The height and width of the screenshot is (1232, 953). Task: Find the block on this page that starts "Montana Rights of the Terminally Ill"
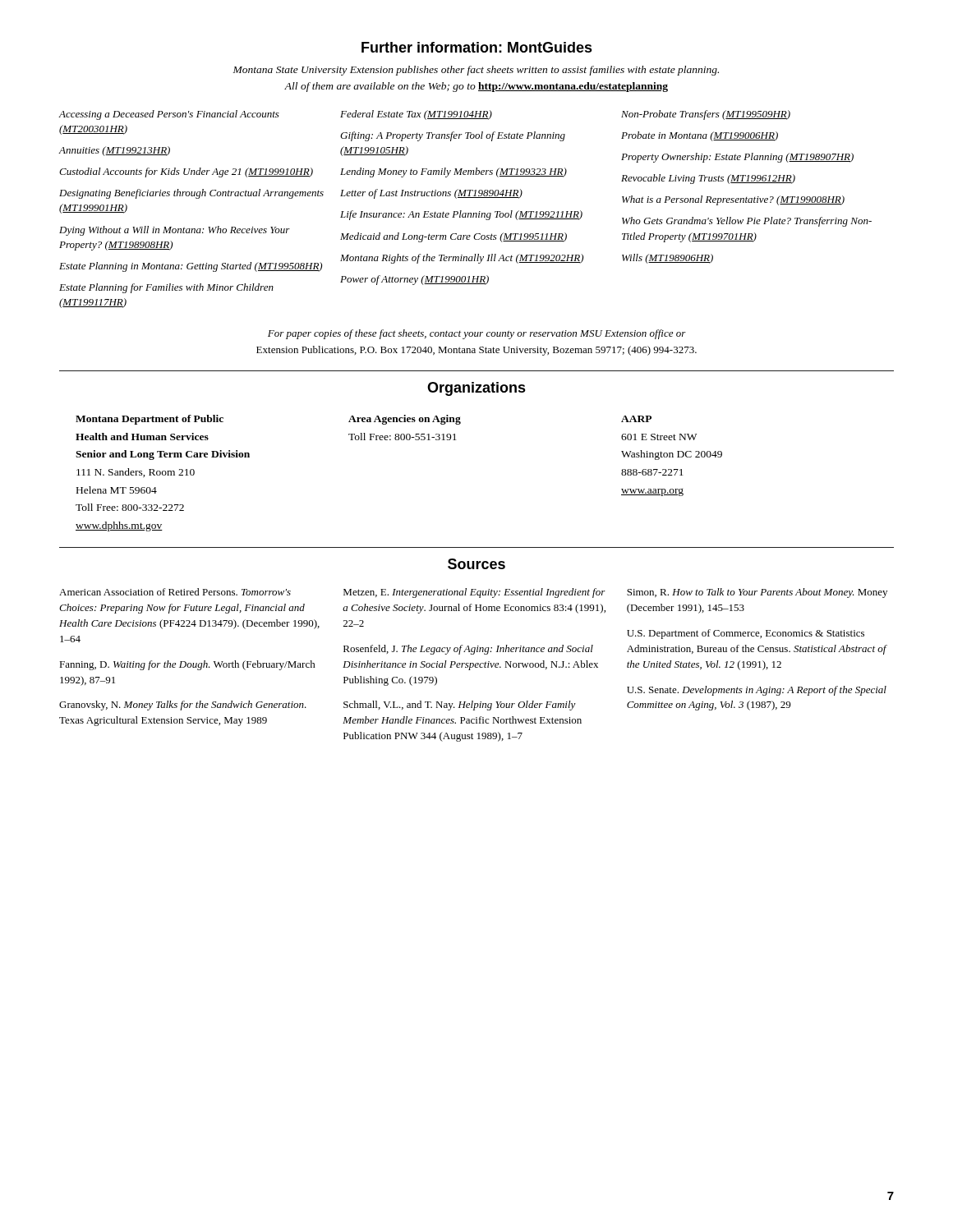tap(462, 257)
